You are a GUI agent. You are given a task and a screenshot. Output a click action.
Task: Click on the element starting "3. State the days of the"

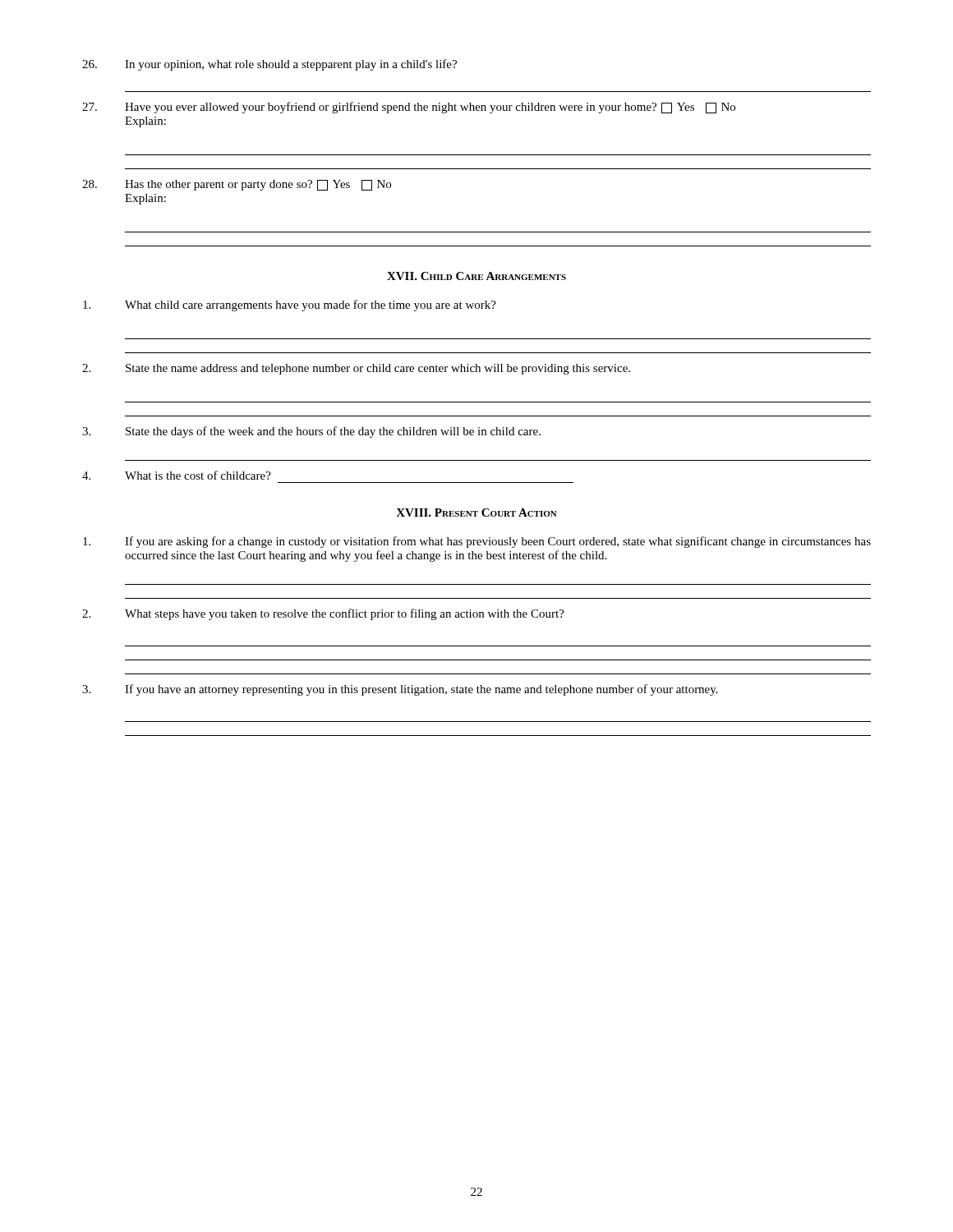[x=476, y=443]
